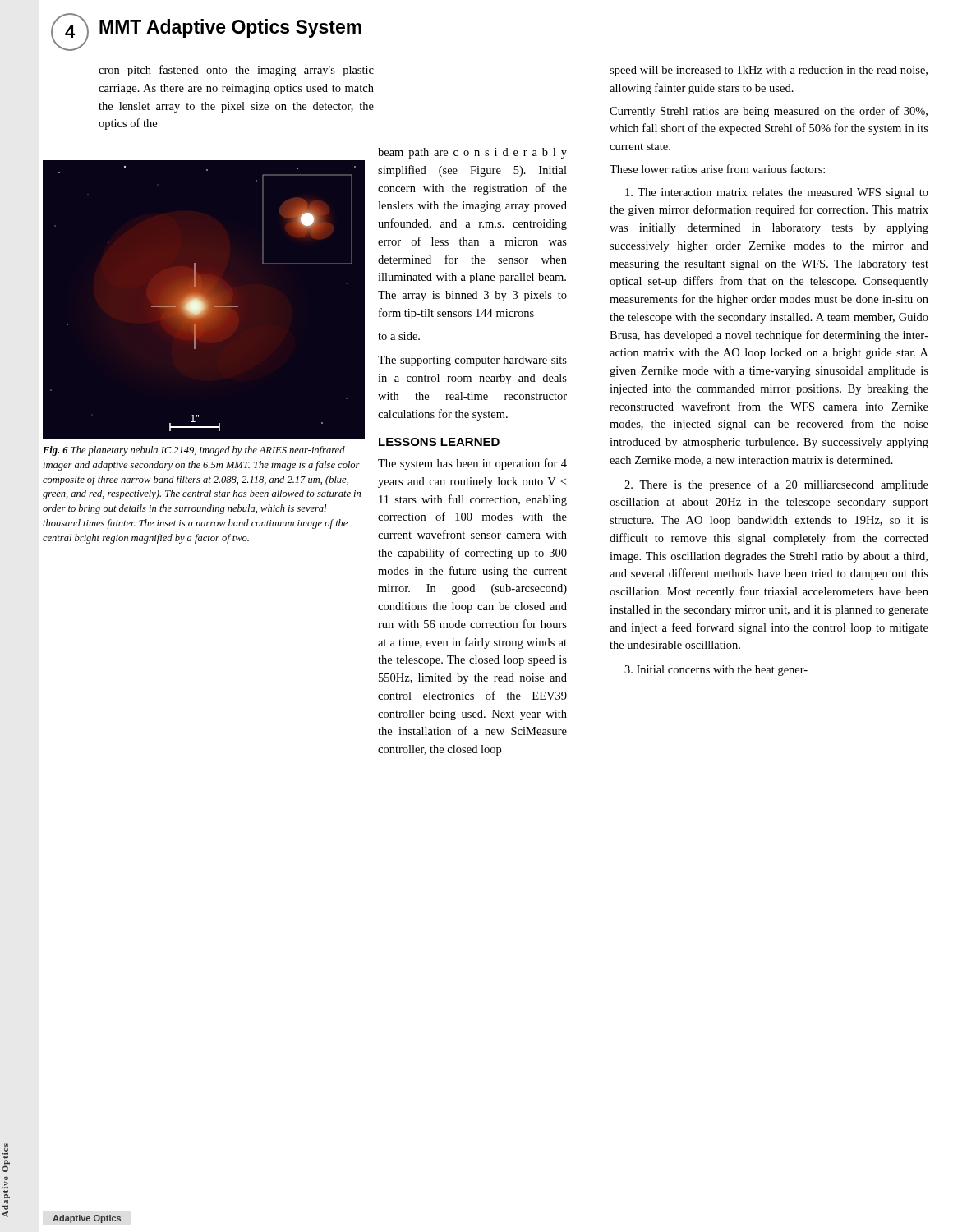Select the photo

coord(204,300)
